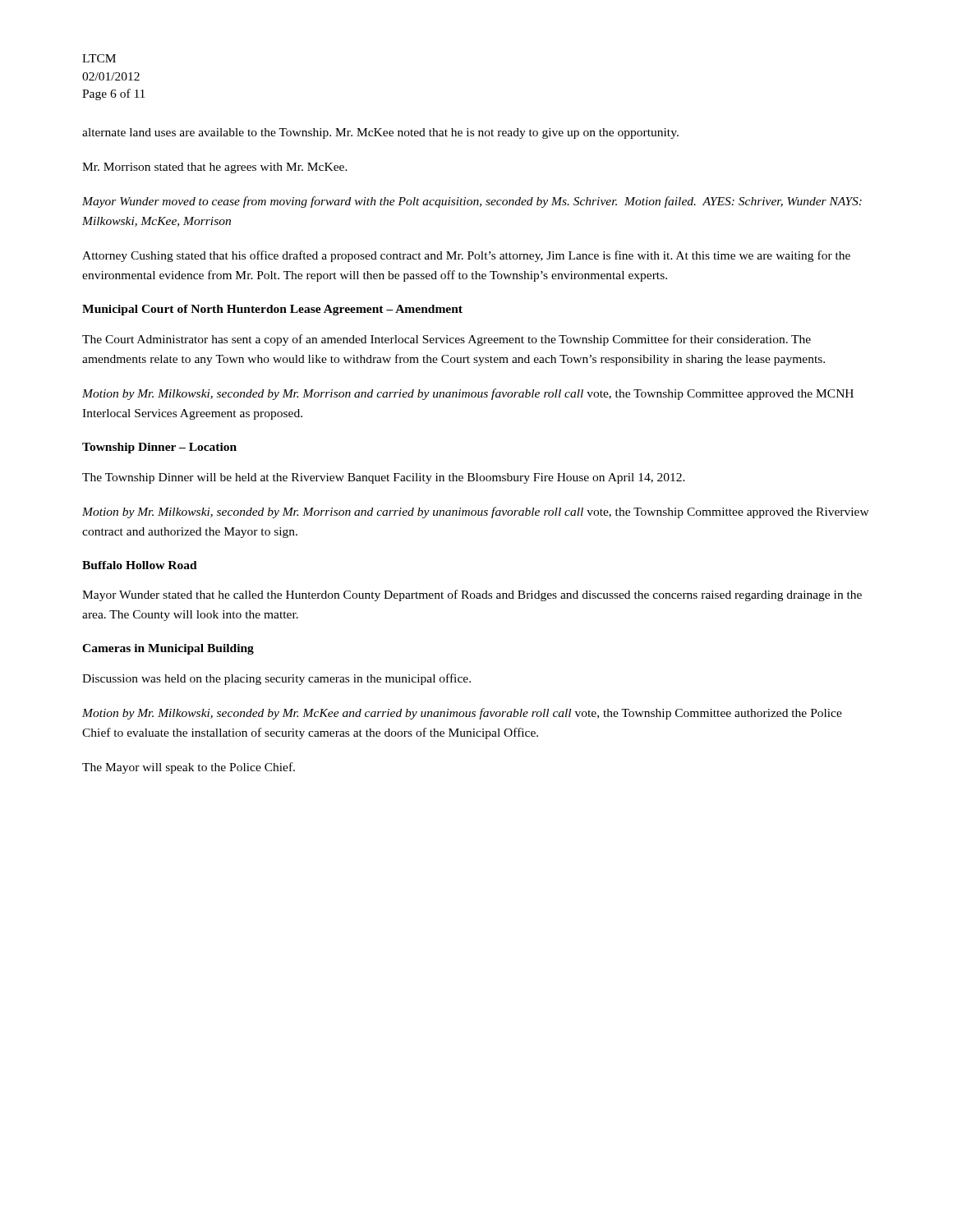Find "Cameras in Municipal Building" on this page
Image resolution: width=953 pixels, height=1232 pixels.
pos(168,648)
